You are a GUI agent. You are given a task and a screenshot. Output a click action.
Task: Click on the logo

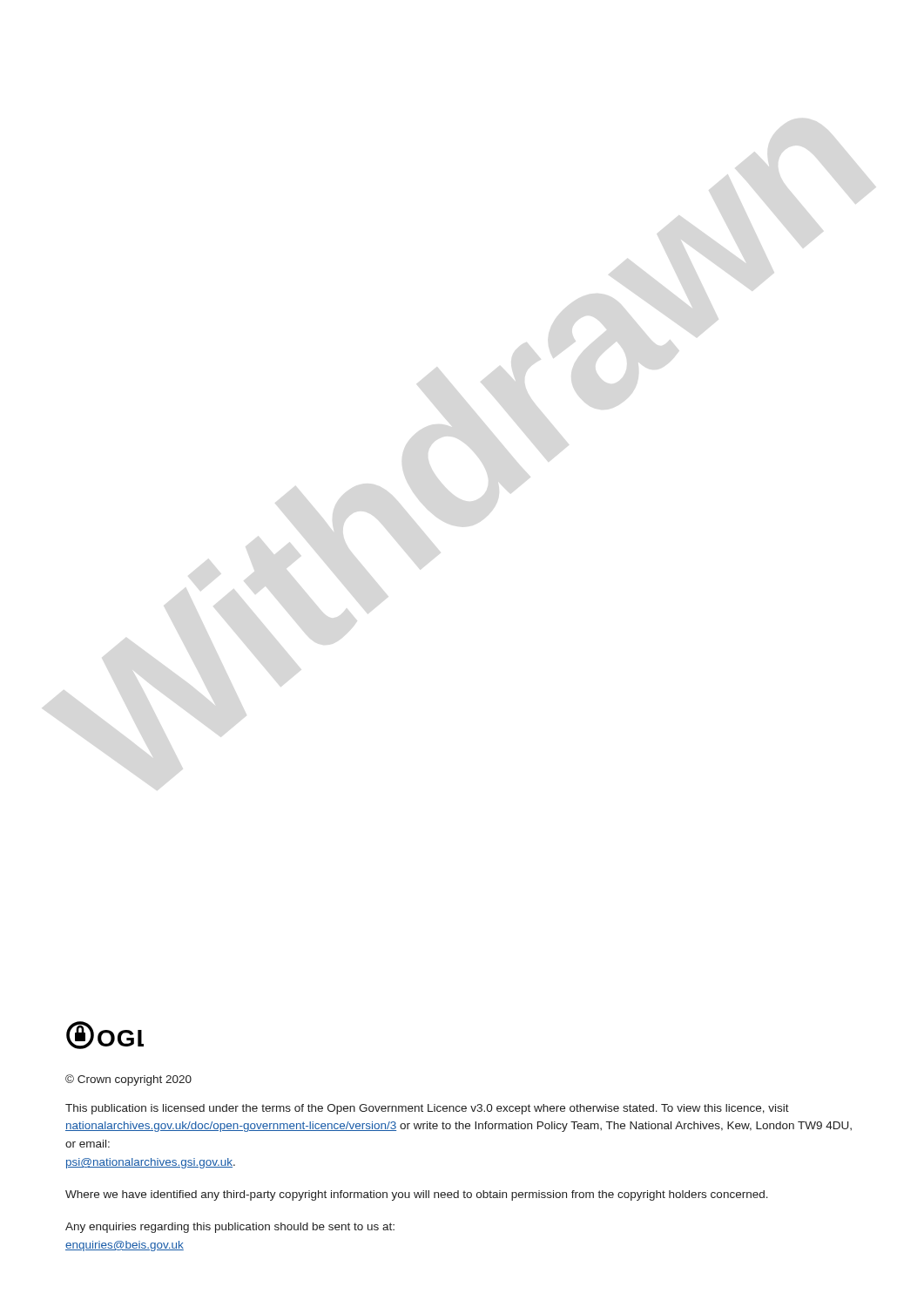coord(105,1035)
